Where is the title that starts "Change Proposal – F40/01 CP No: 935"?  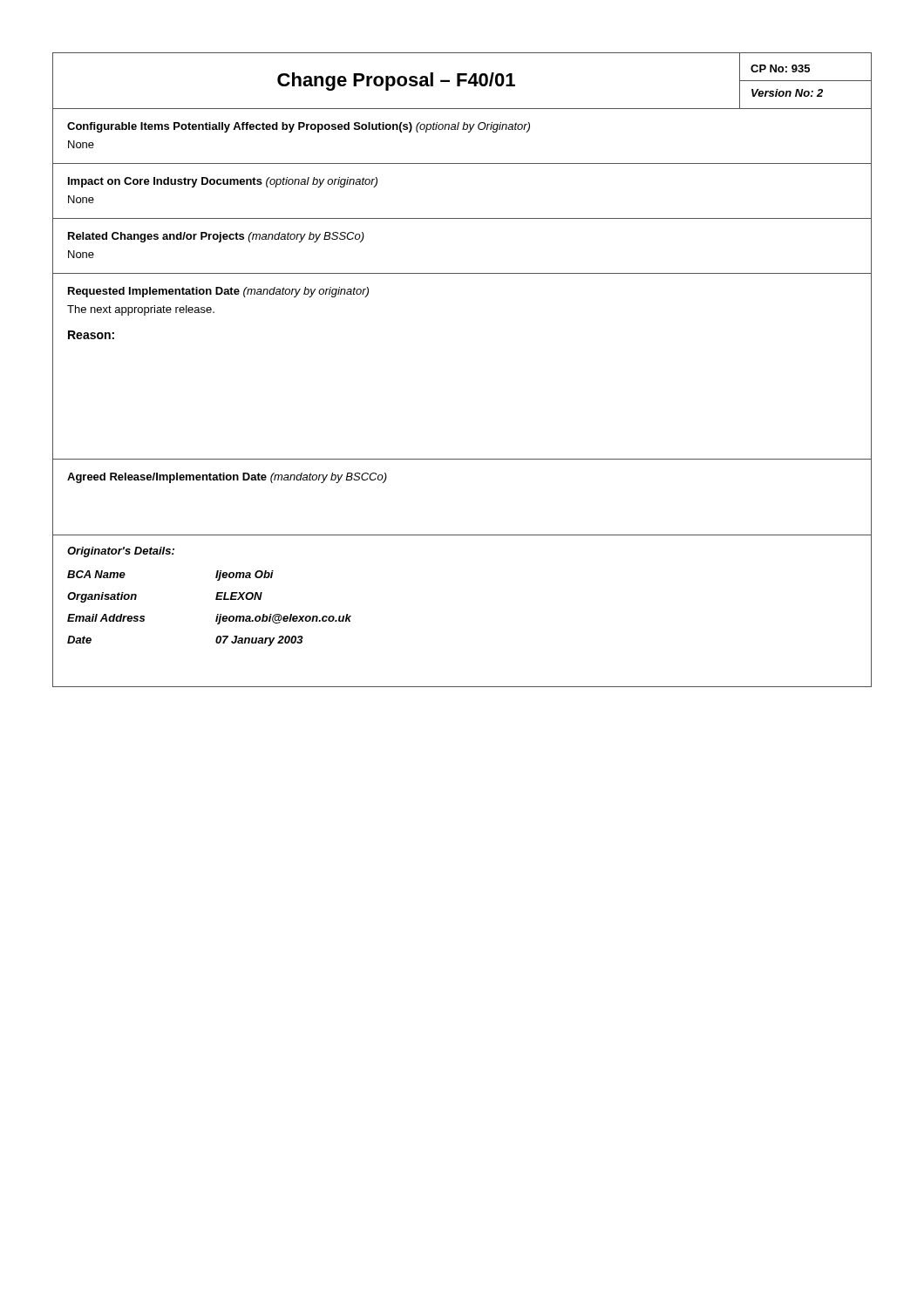point(462,81)
